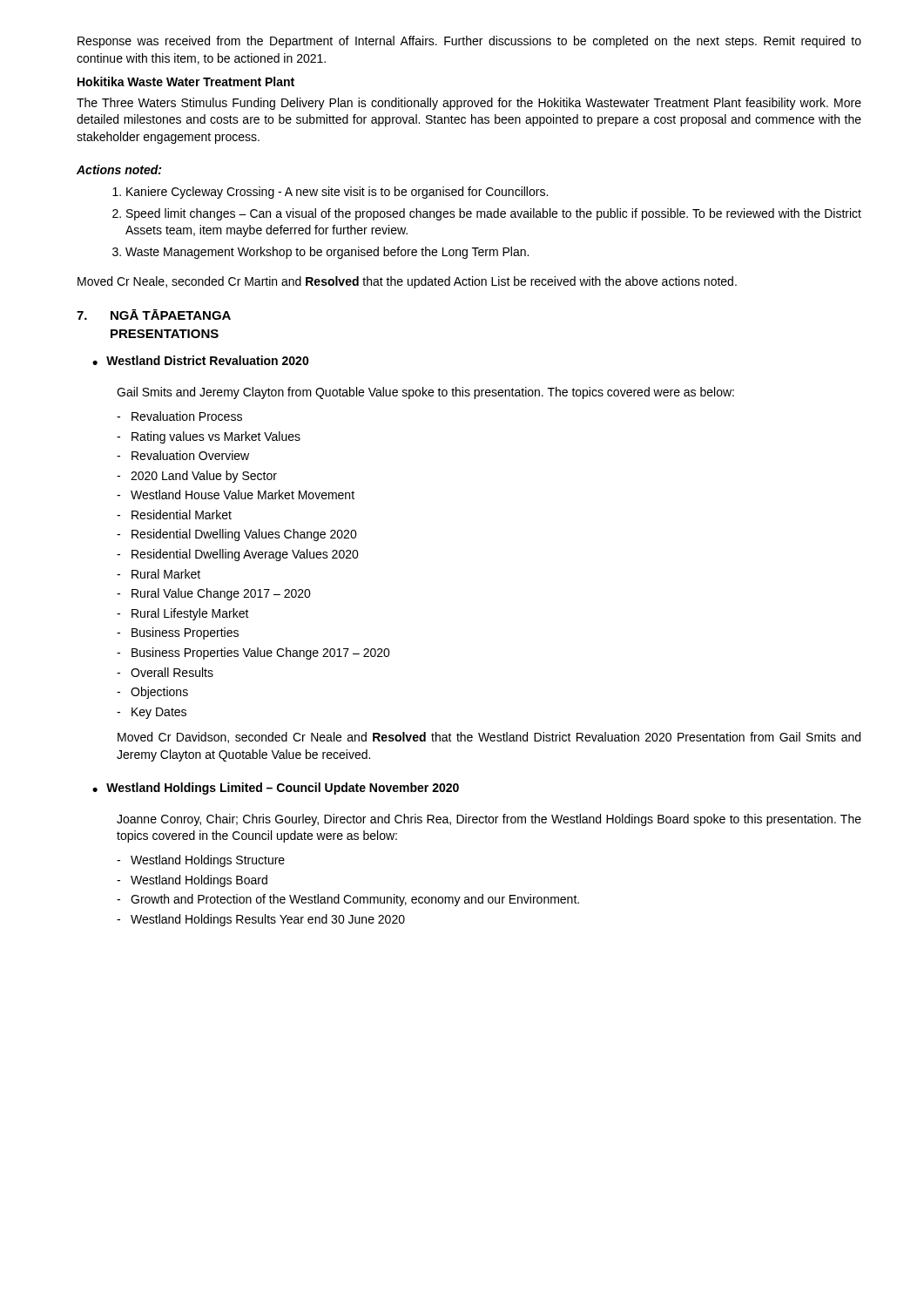Click on the element starting "Moved Cr Neale, seconded"

(x=407, y=281)
